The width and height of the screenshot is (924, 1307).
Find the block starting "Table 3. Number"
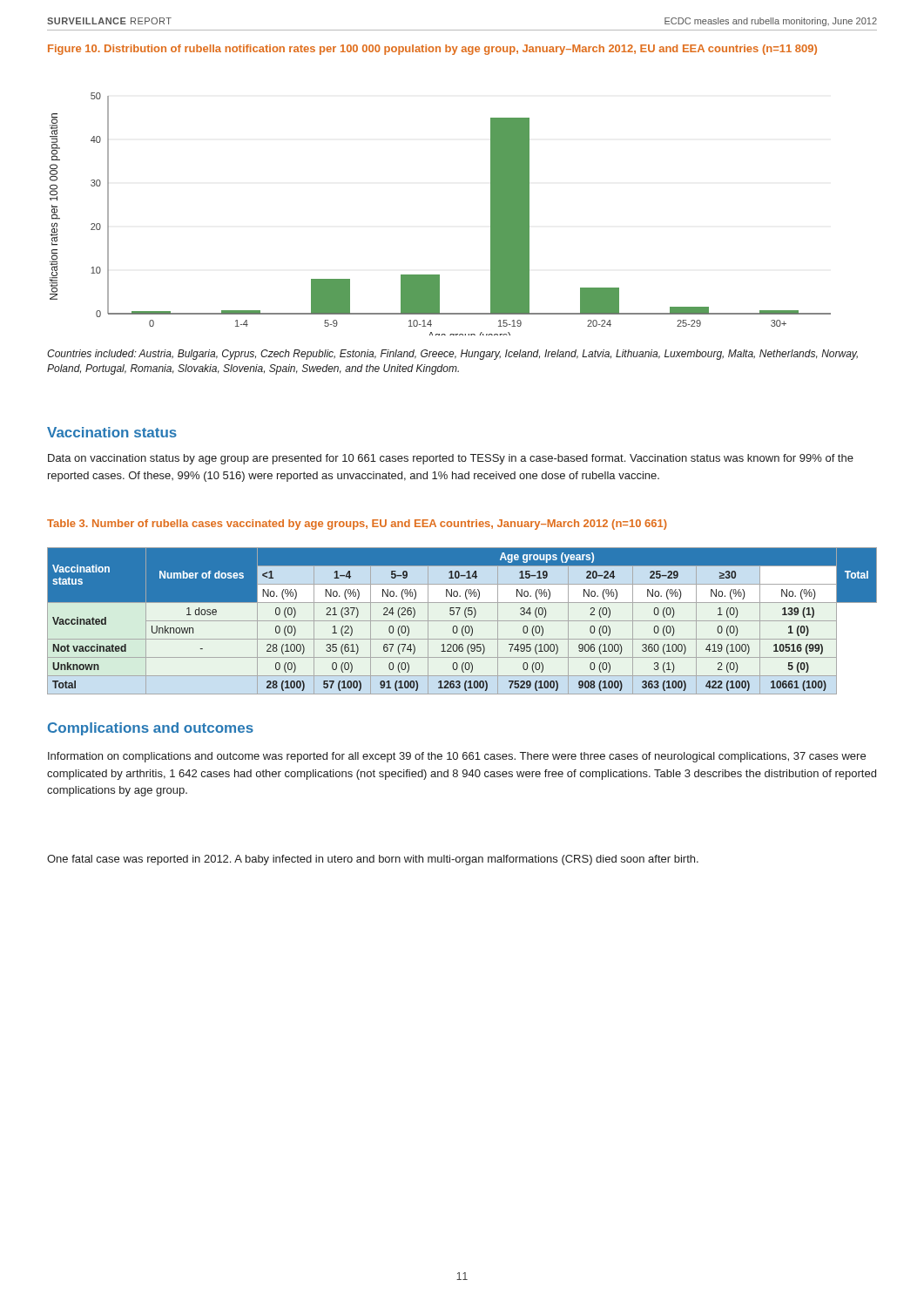[357, 523]
